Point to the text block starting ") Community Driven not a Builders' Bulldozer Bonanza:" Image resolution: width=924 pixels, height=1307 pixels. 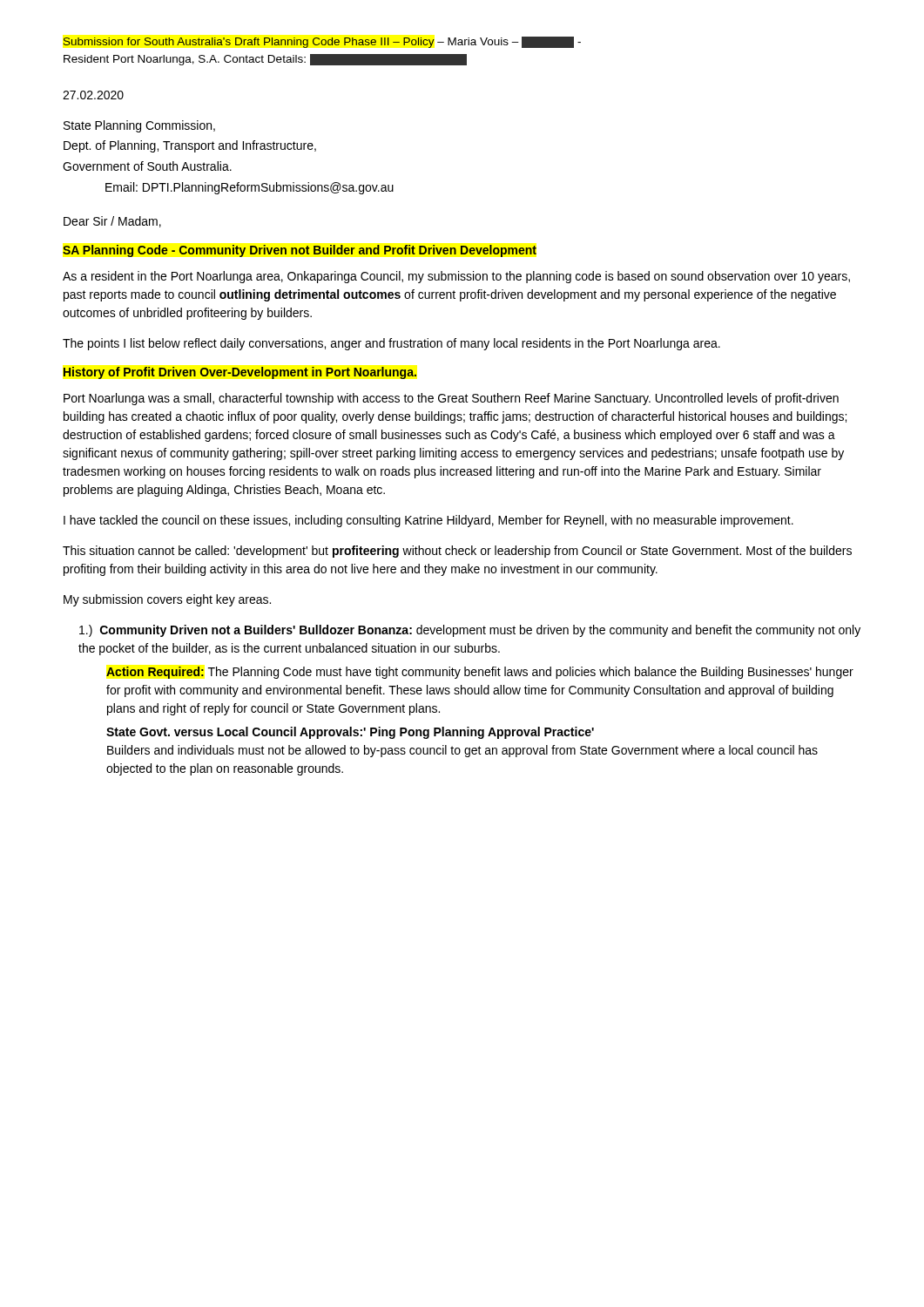[470, 699]
